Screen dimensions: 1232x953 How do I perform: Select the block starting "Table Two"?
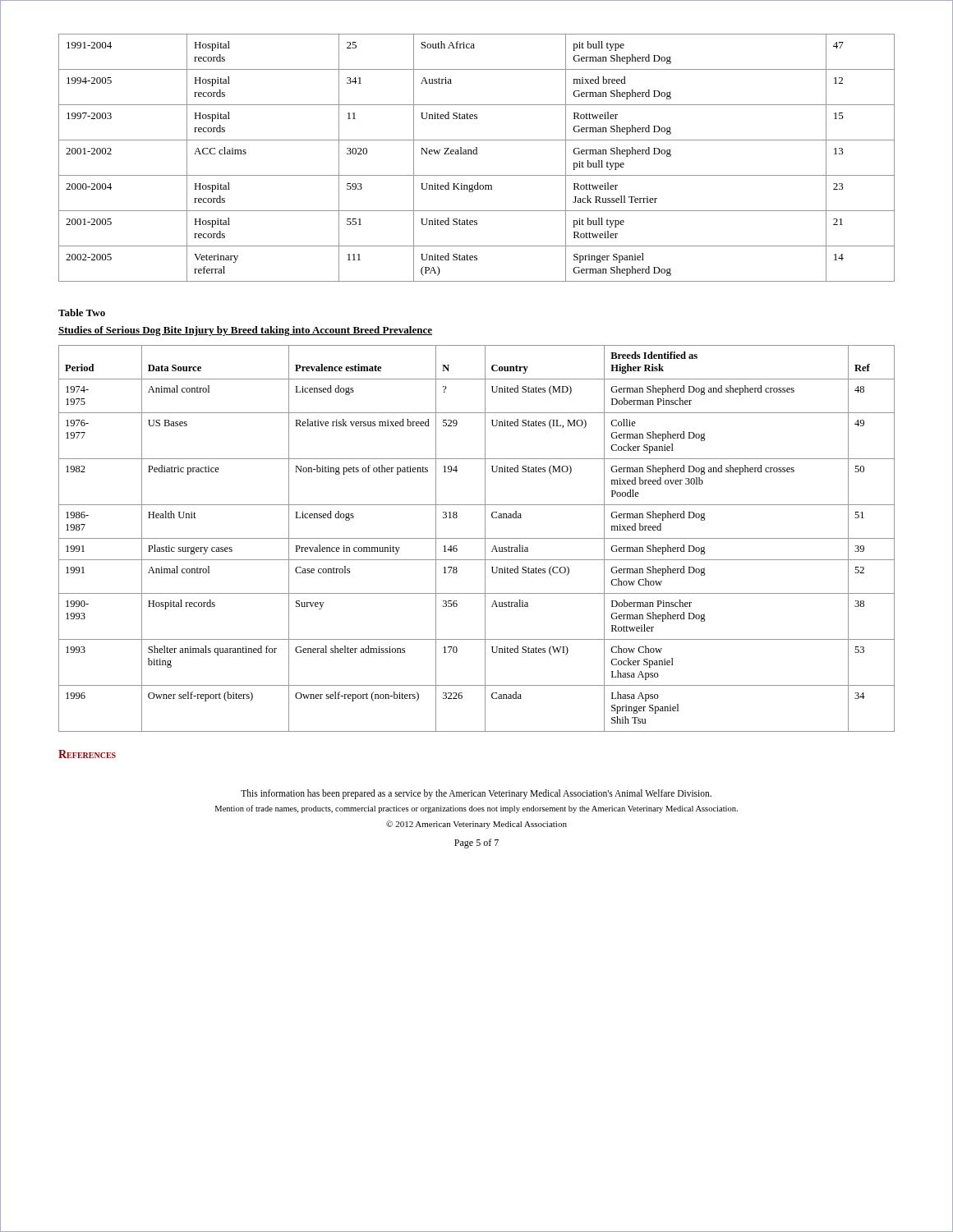(x=82, y=313)
